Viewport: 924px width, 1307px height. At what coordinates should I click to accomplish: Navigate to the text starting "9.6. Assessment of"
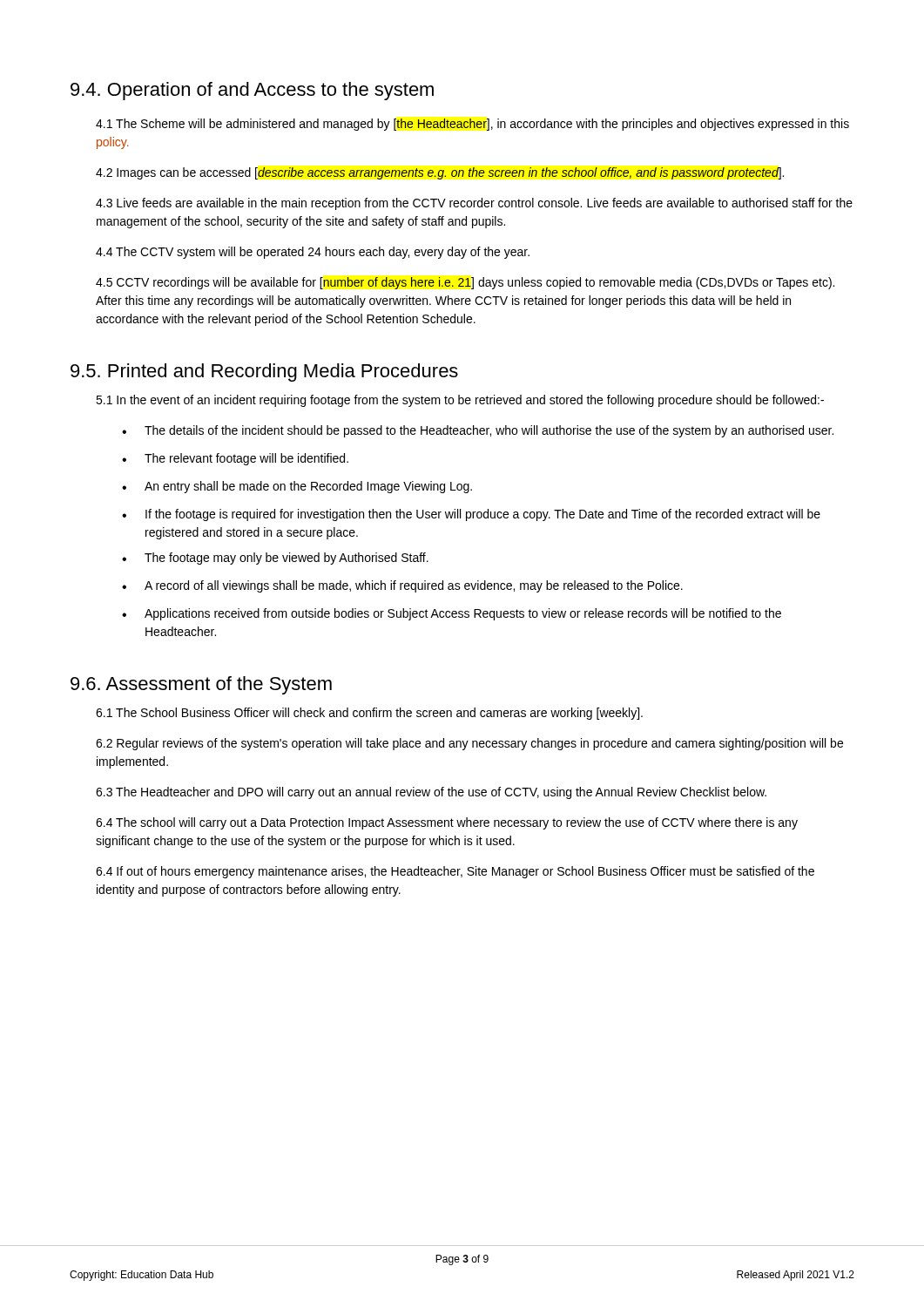[201, 684]
